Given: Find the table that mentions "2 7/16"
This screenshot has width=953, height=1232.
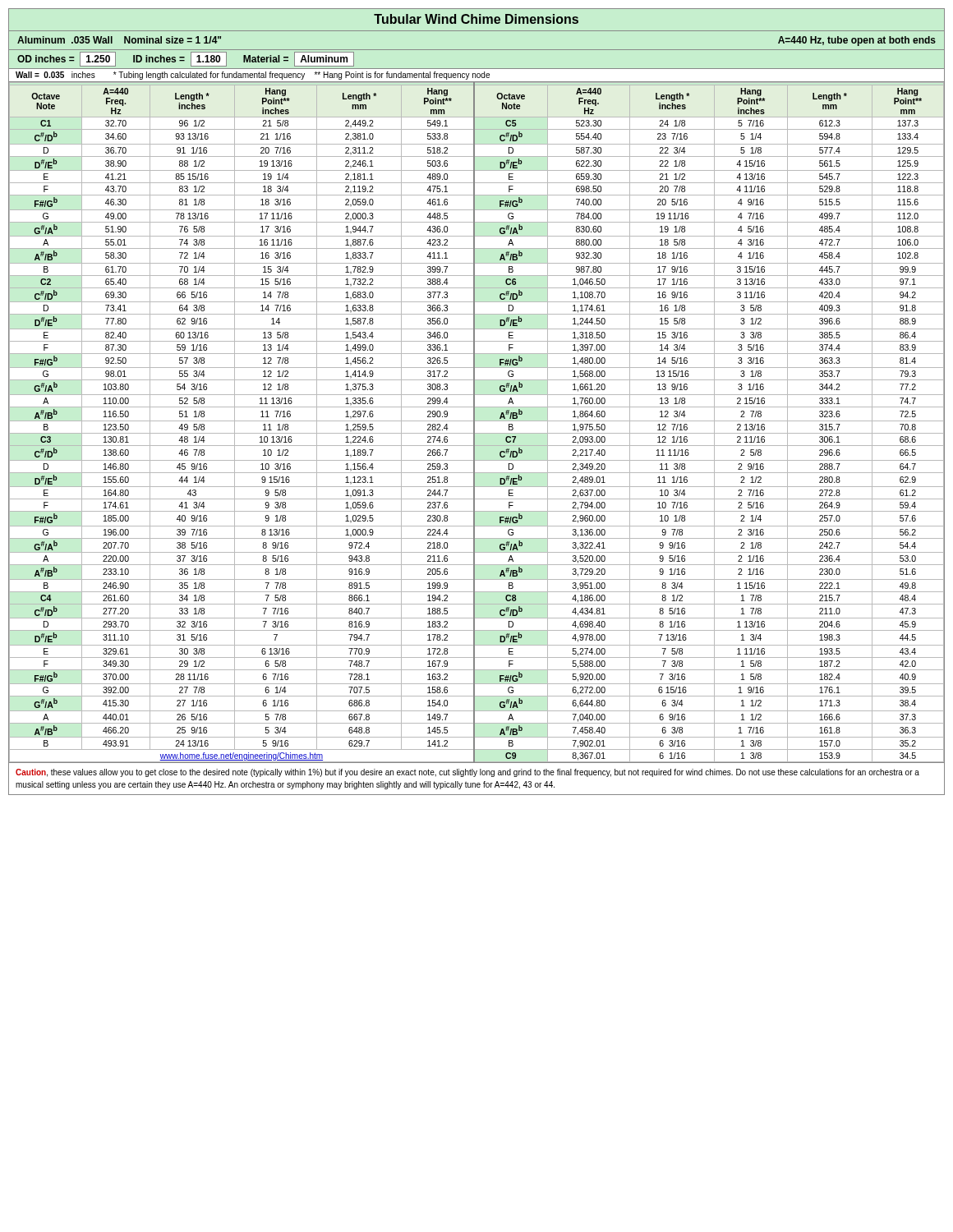Looking at the screenshot, I should (x=476, y=422).
